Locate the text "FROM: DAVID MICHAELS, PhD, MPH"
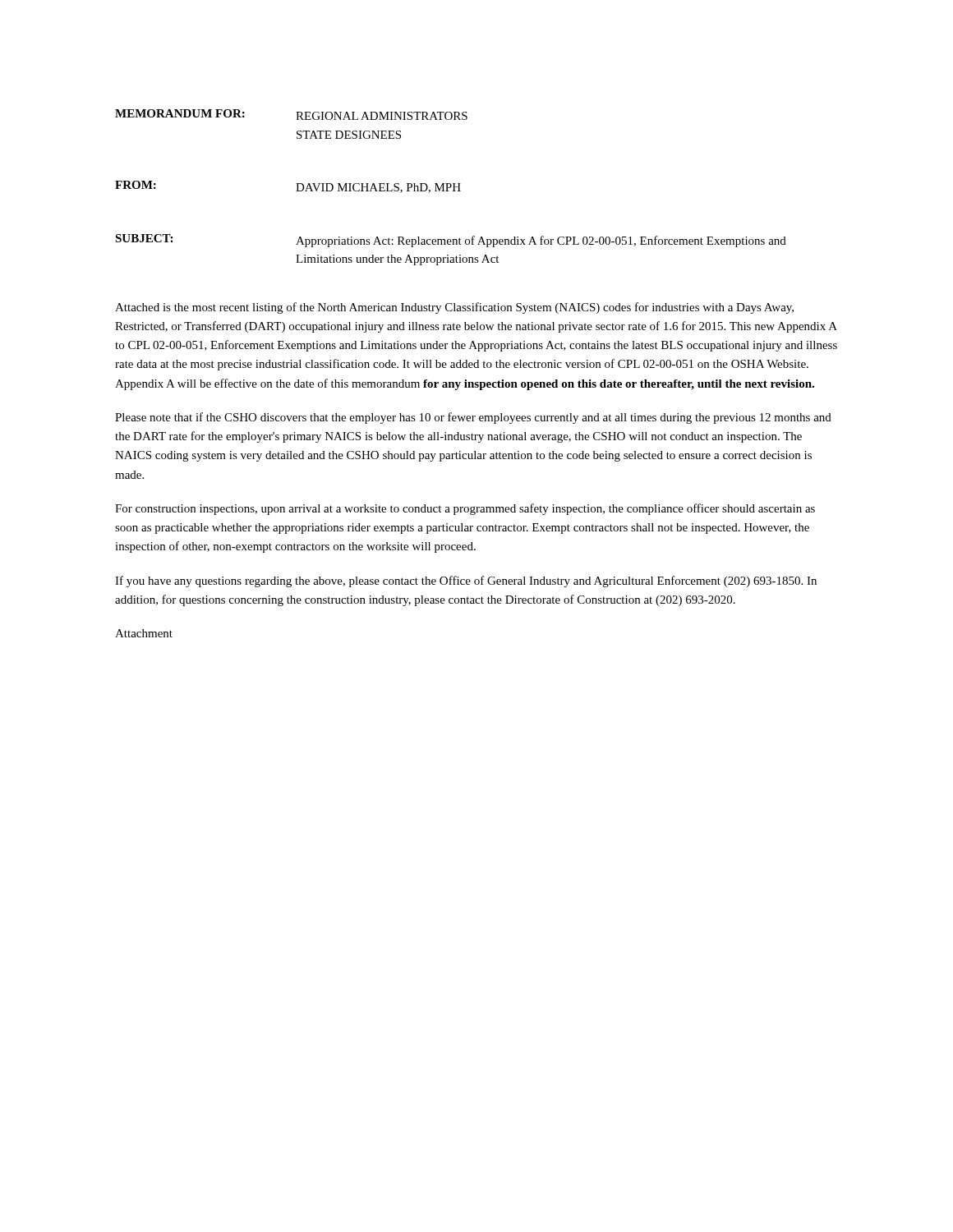953x1232 pixels. pyautogui.click(x=128, y=187)
